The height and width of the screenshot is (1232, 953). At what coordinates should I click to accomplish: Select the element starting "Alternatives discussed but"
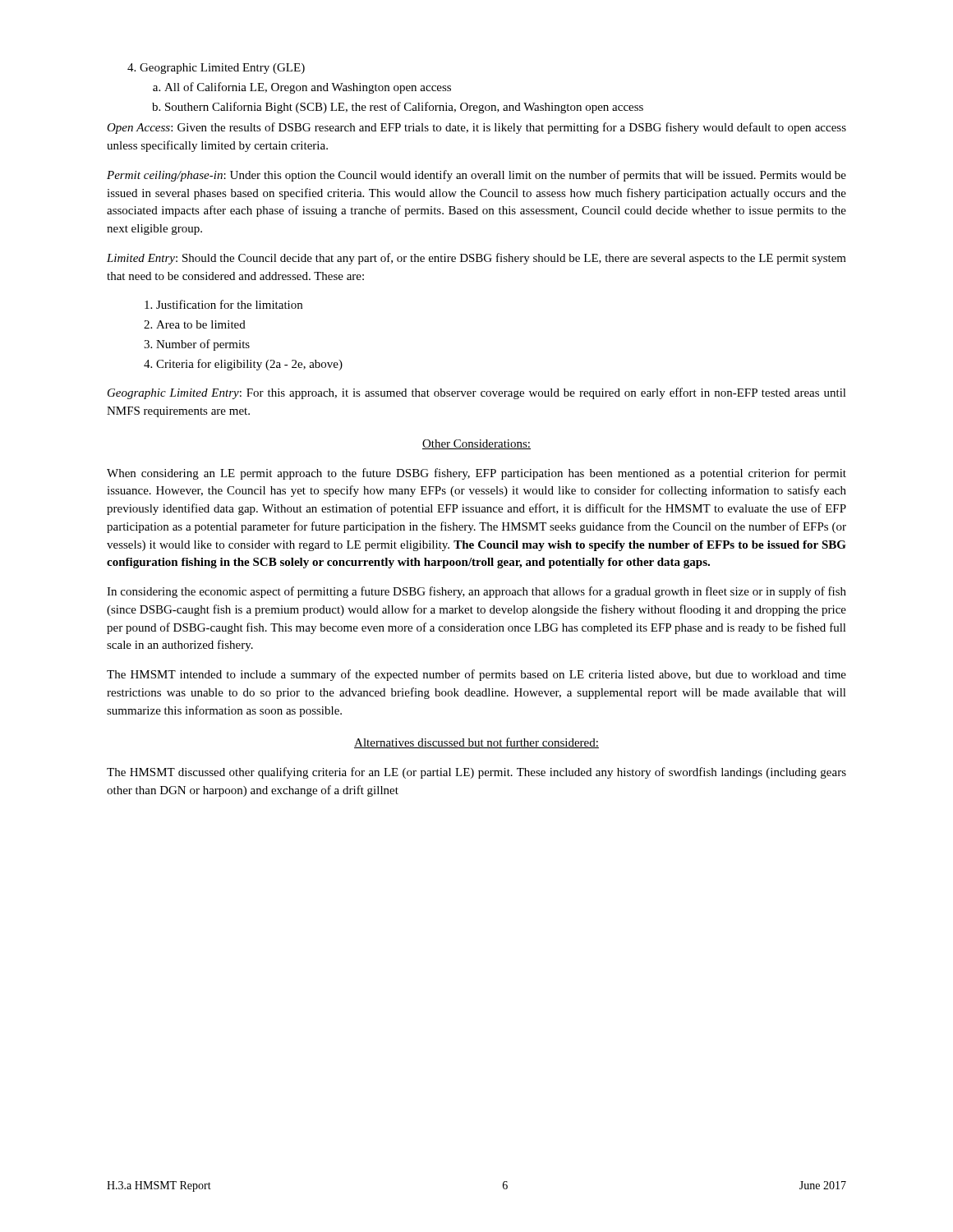(x=476, y=743)
